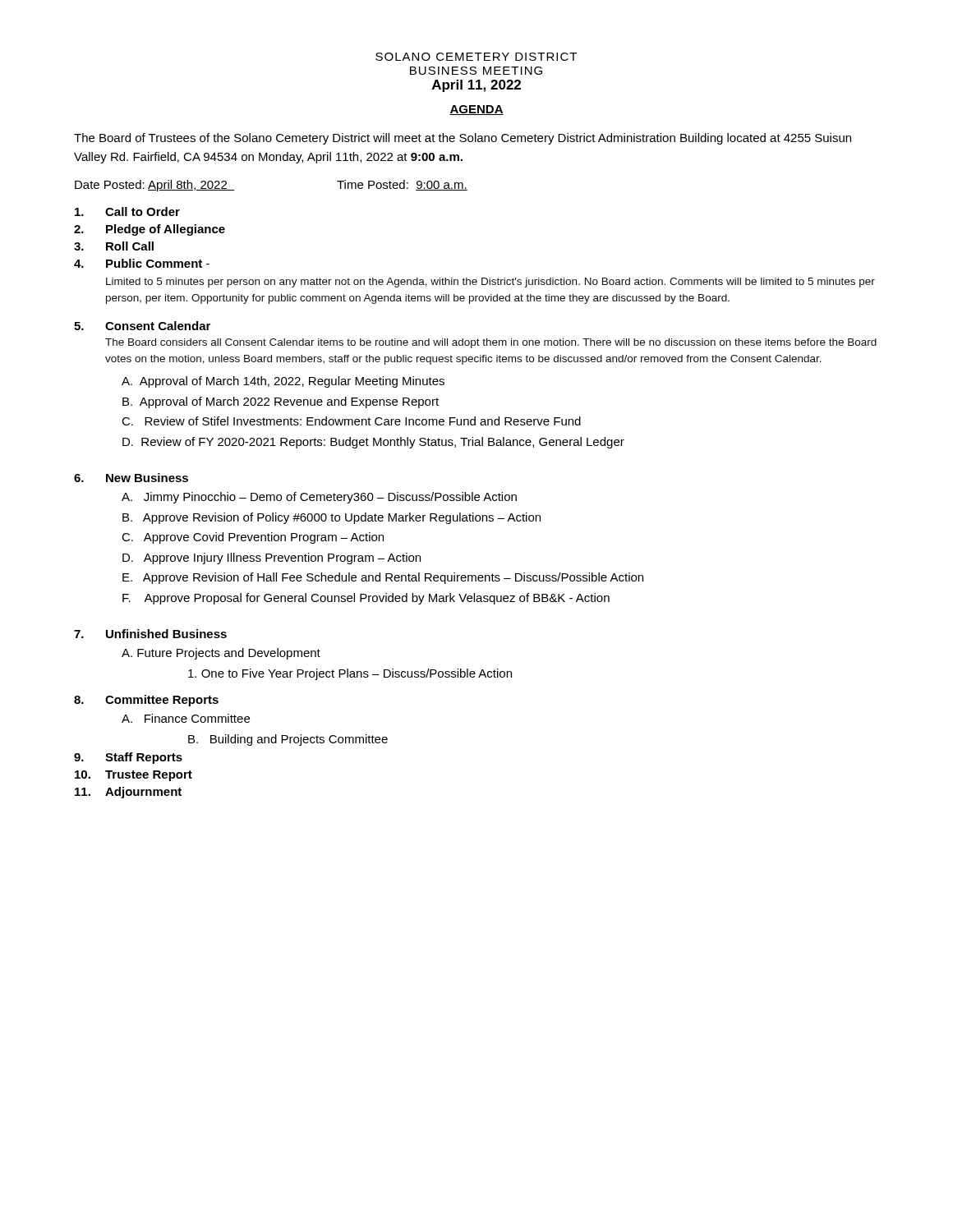Navigate to the text block starting "Call to Order"

pyautogui.click(x=127, y=211)
